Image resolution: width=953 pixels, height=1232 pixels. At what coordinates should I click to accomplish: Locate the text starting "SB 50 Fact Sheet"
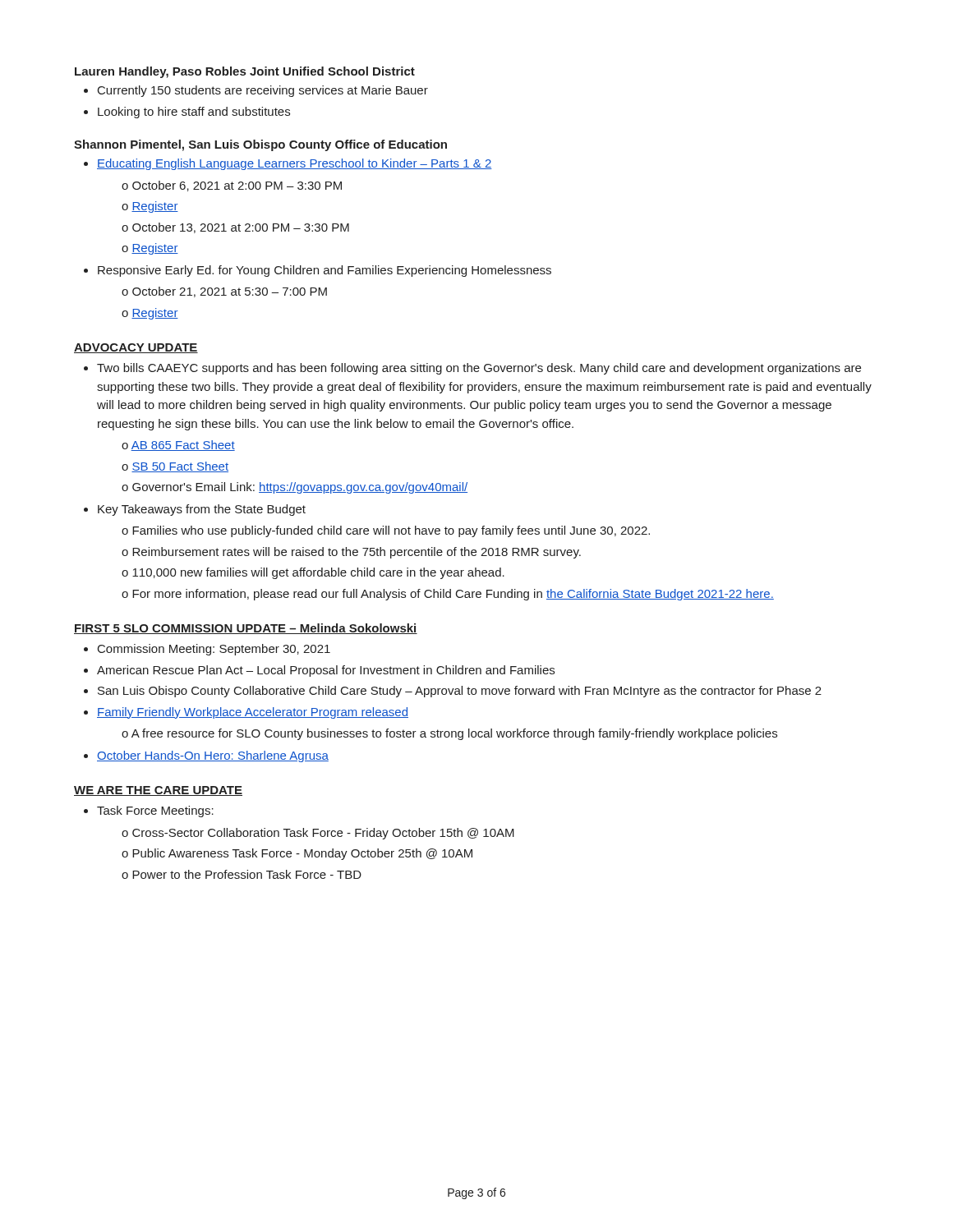pos(180,466)
